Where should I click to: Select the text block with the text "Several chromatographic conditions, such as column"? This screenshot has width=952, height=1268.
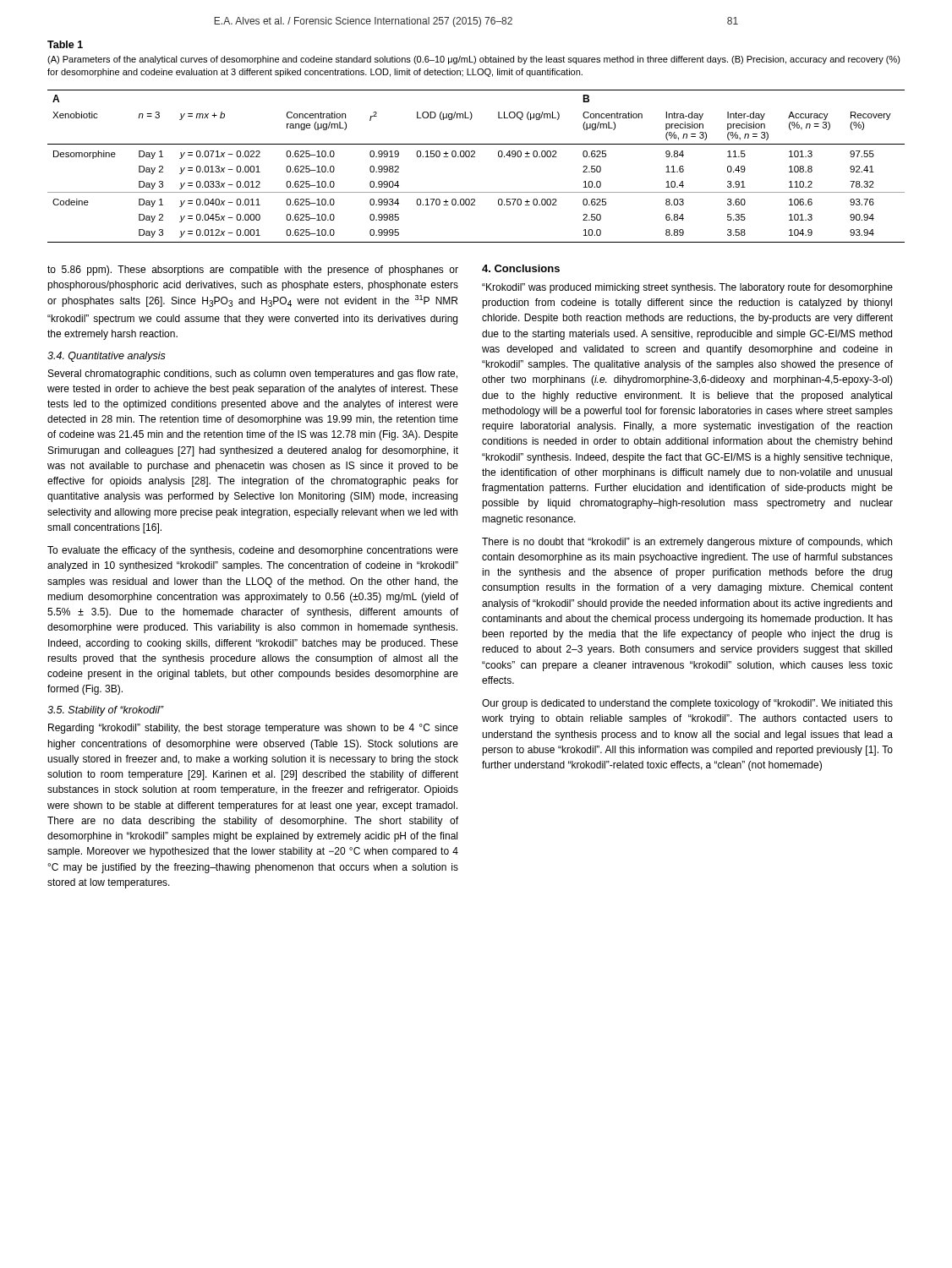[x=253, y=450]
